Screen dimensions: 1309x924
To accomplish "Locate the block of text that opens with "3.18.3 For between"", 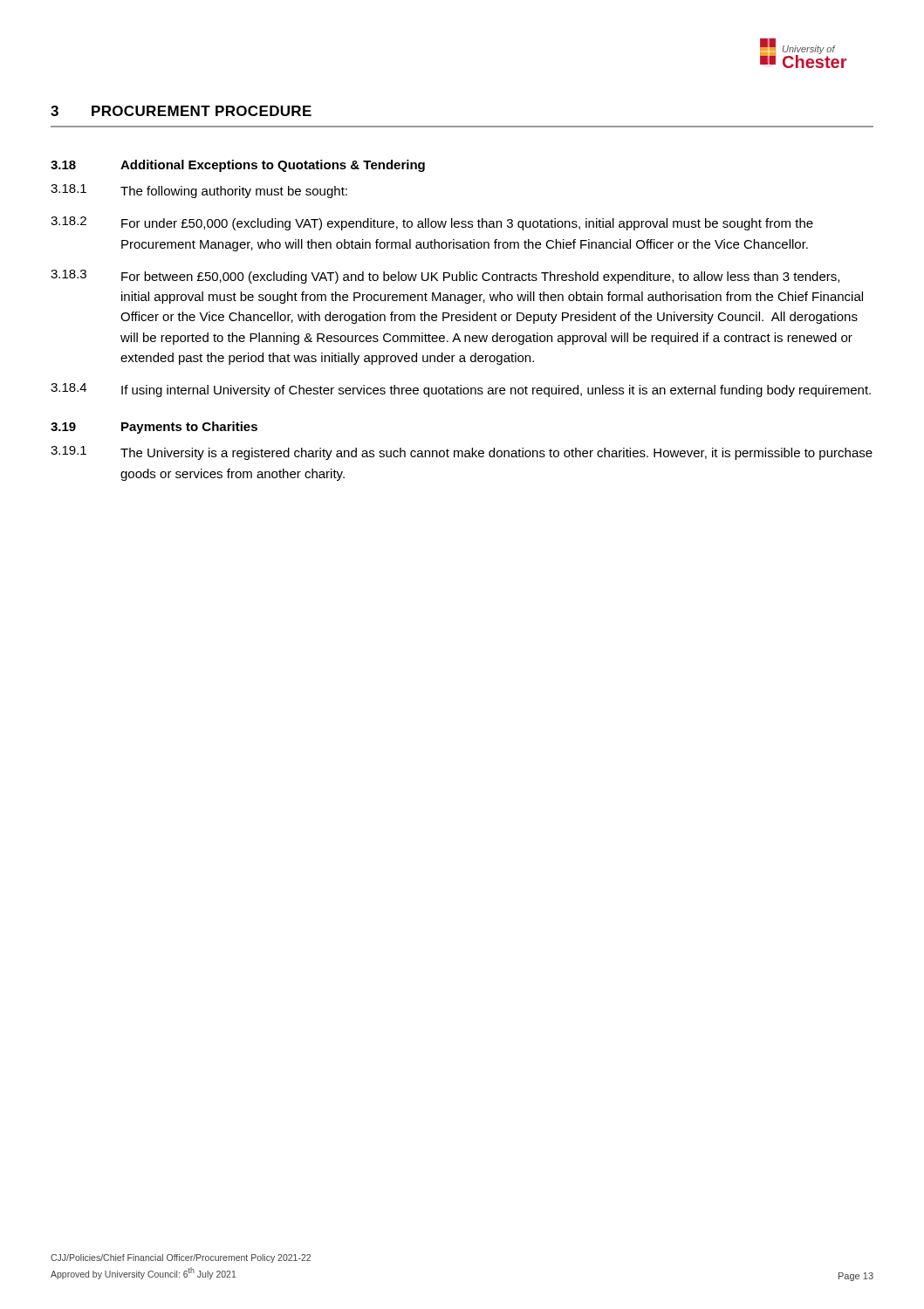I will [462, 317].
